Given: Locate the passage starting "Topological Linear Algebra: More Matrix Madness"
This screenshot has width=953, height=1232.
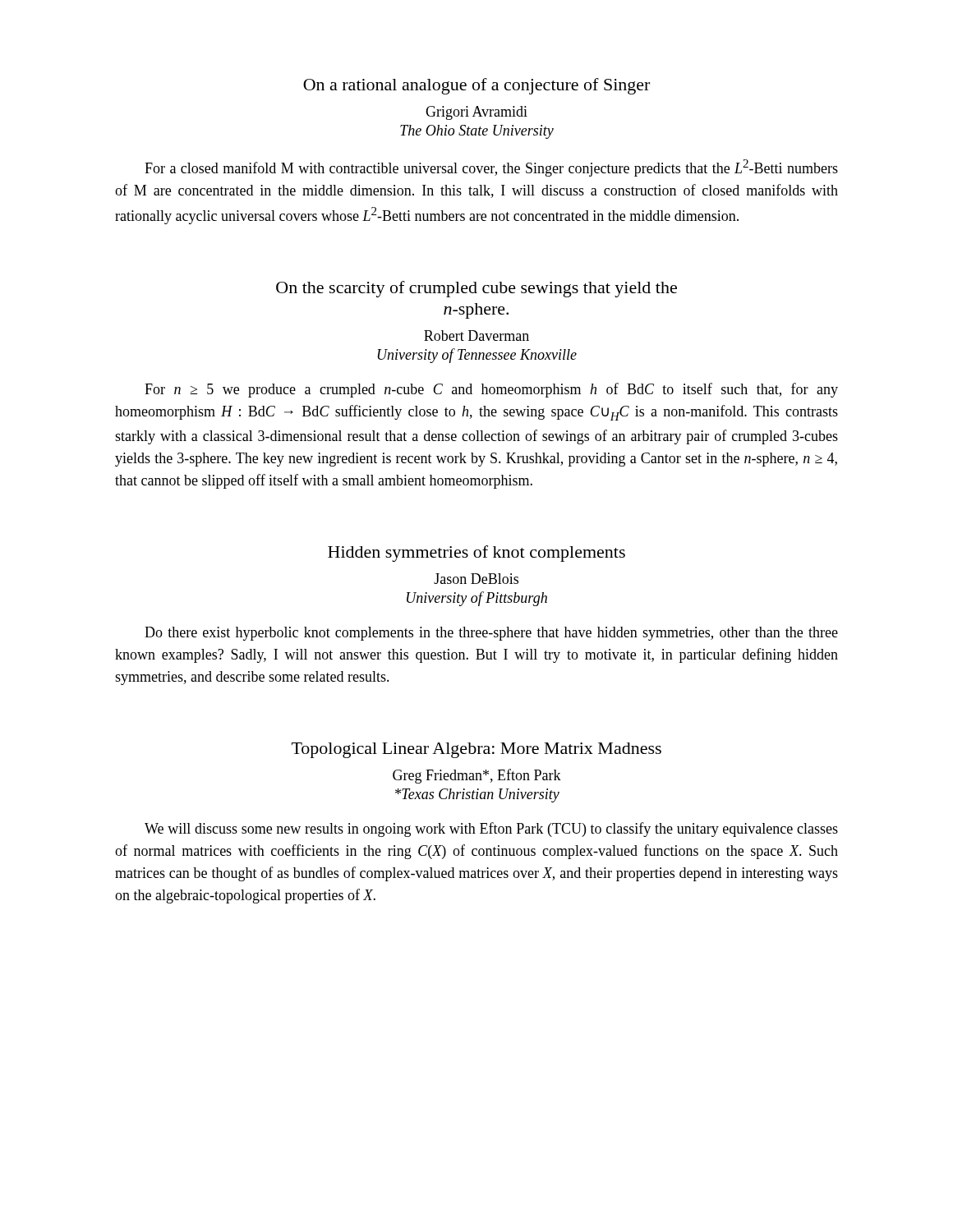Looking at the screenshot, I should pyautogui.click(x=476, y=748).
